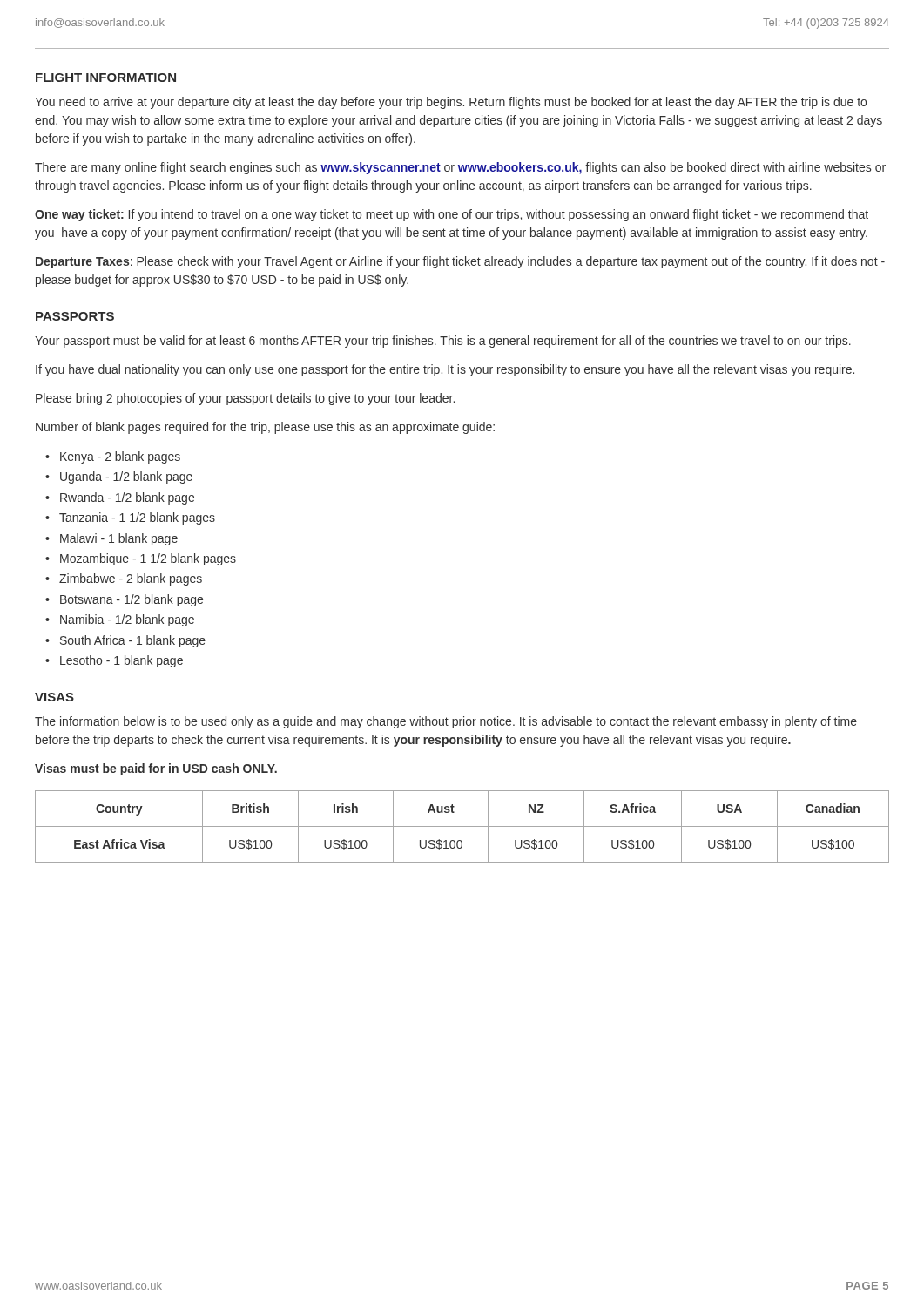This screenshot has width=924, height=1307.
Task: Click on the list item that reads "Zimbabwe - 2 blank pages"
Action: point(131,579)
